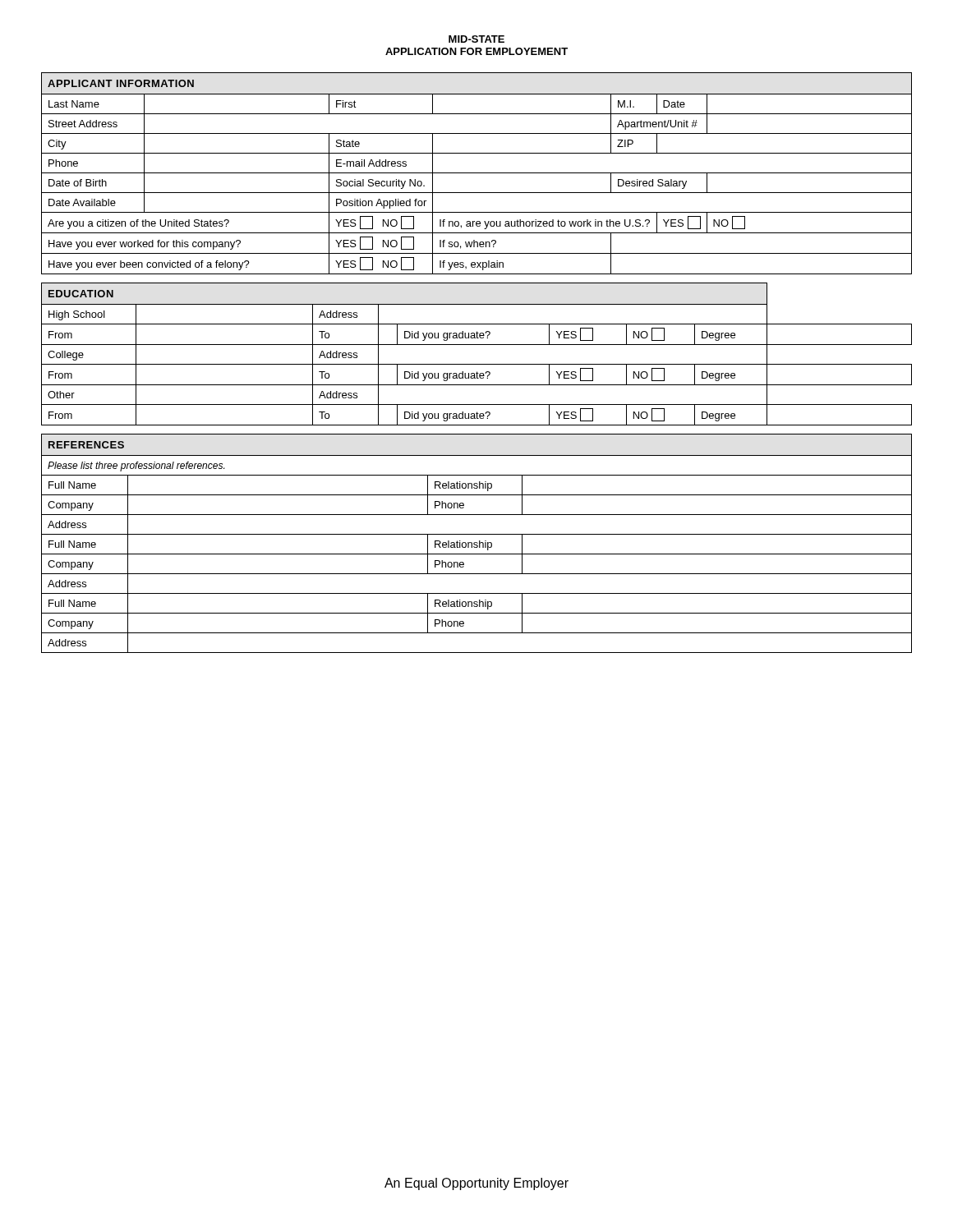Select the table that reads "Did you graduate?"
953x1232 pixels.
click(x=476, y=354)
